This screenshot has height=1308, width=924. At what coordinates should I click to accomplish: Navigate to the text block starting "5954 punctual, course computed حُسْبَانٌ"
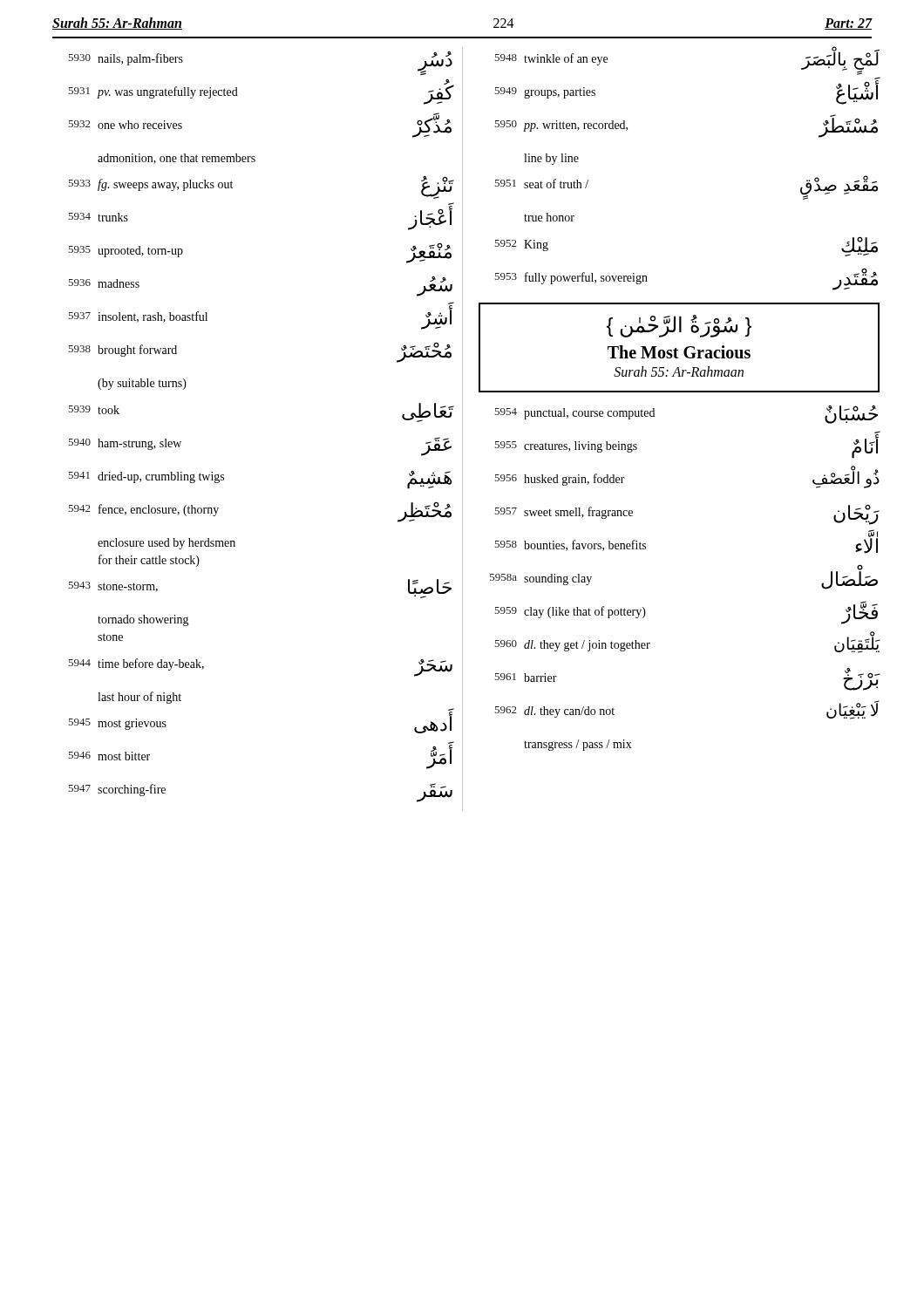pyautogui.click(x=564, y=415)
